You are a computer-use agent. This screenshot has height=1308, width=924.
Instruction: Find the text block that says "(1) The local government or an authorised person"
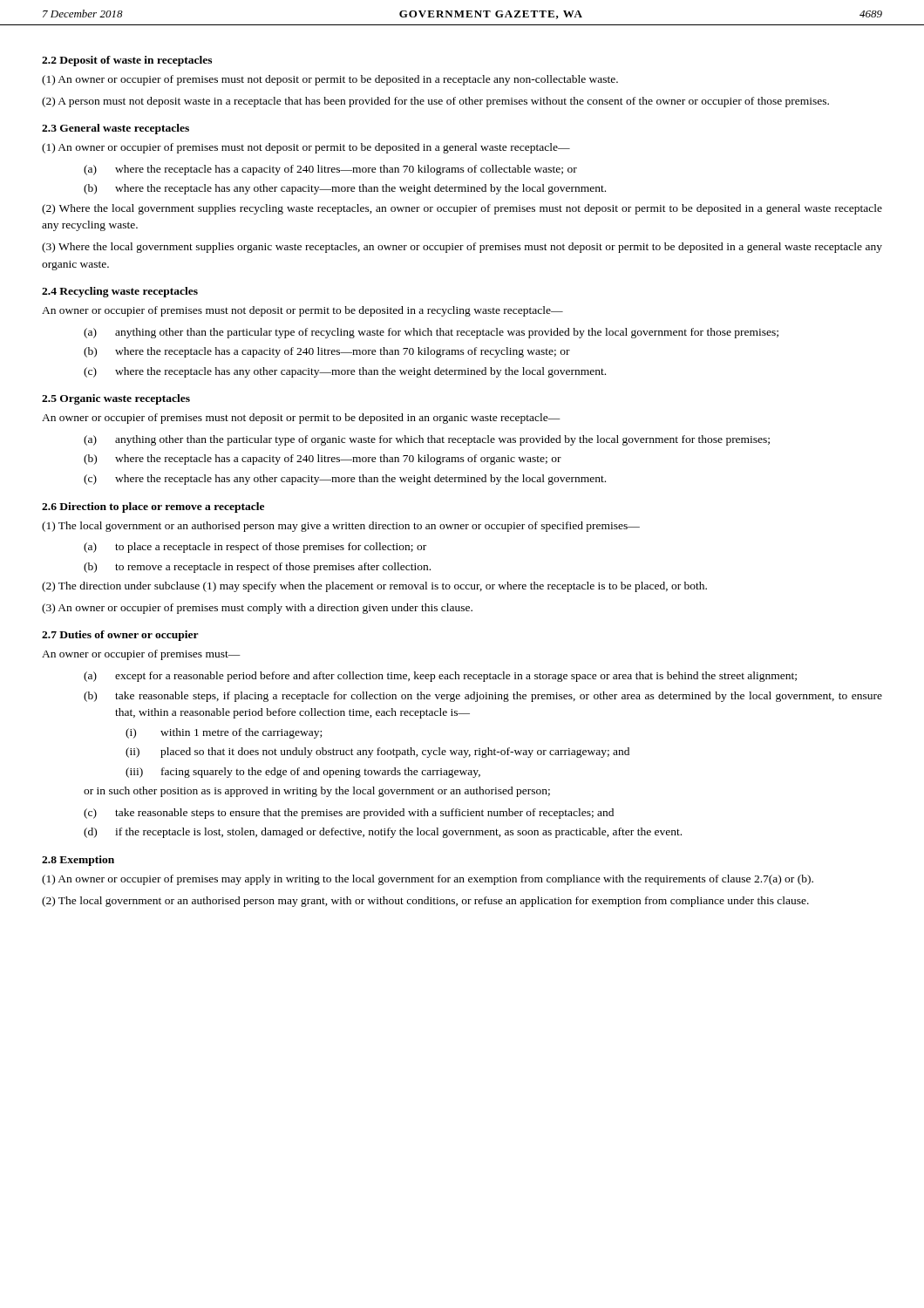(x=341, y=525)
